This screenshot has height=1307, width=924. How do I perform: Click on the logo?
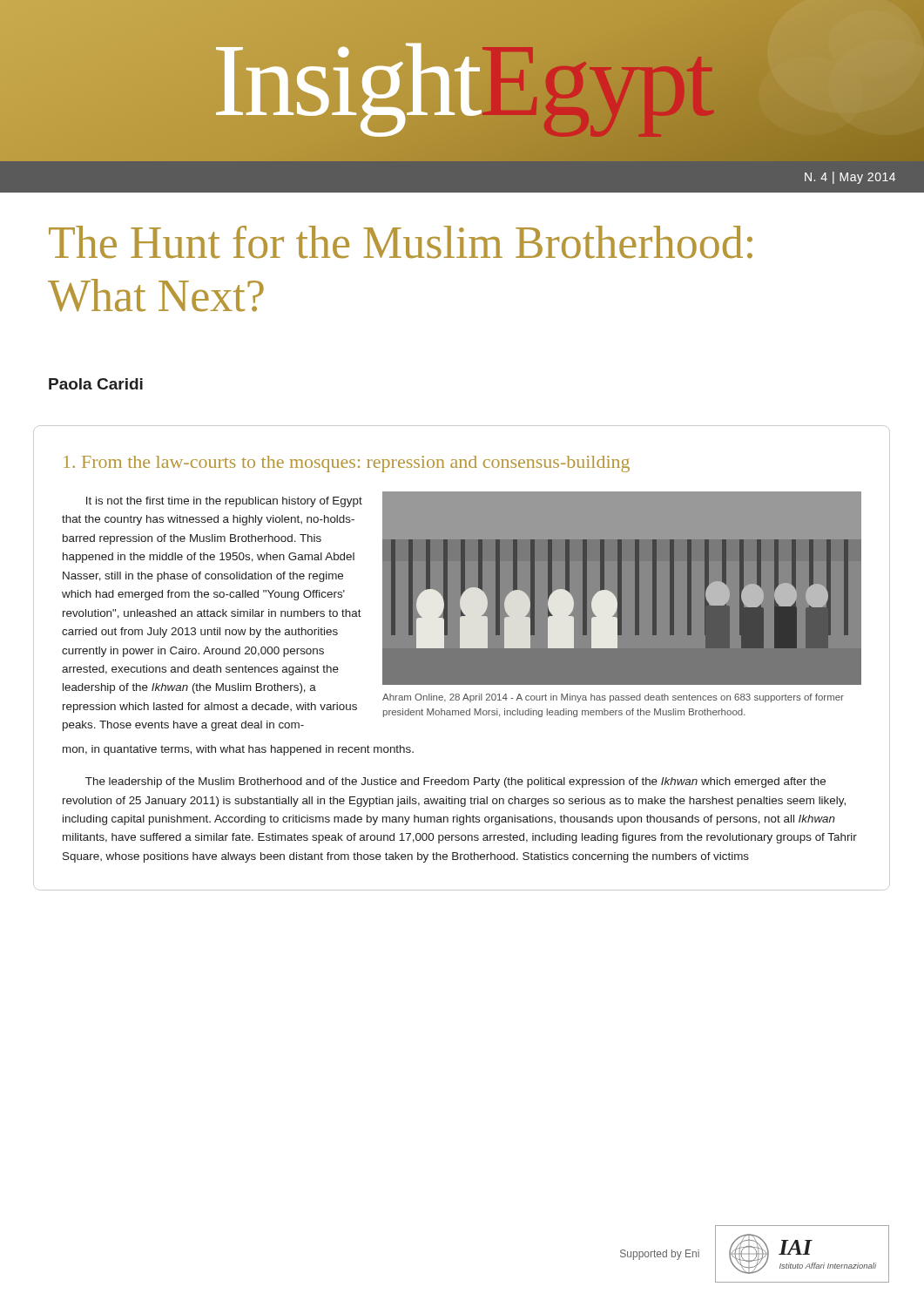click(x=802, y=1254)
